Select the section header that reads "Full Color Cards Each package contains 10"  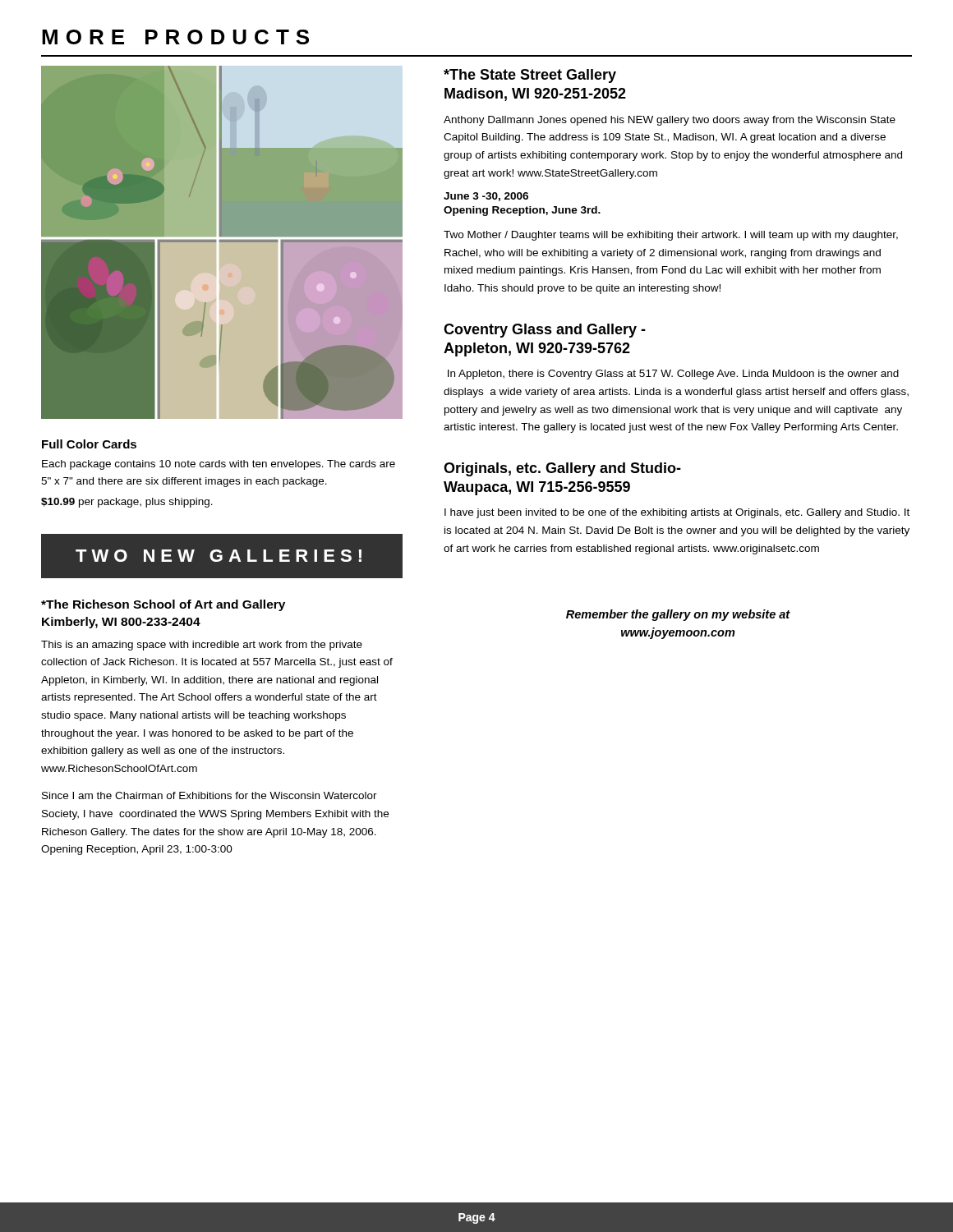(222, 474)
